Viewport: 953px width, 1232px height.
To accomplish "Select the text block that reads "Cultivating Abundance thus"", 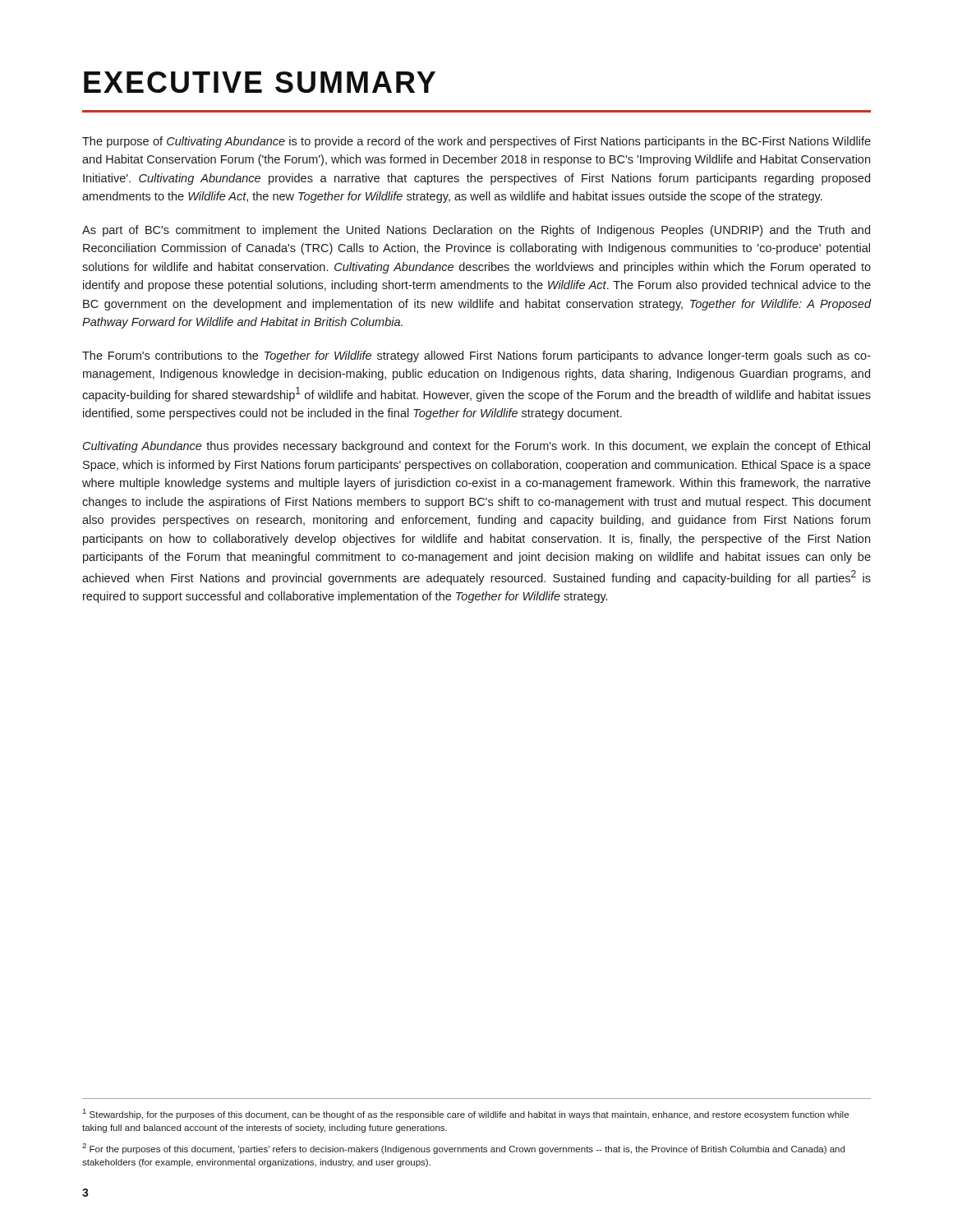I will coord(476,521).
